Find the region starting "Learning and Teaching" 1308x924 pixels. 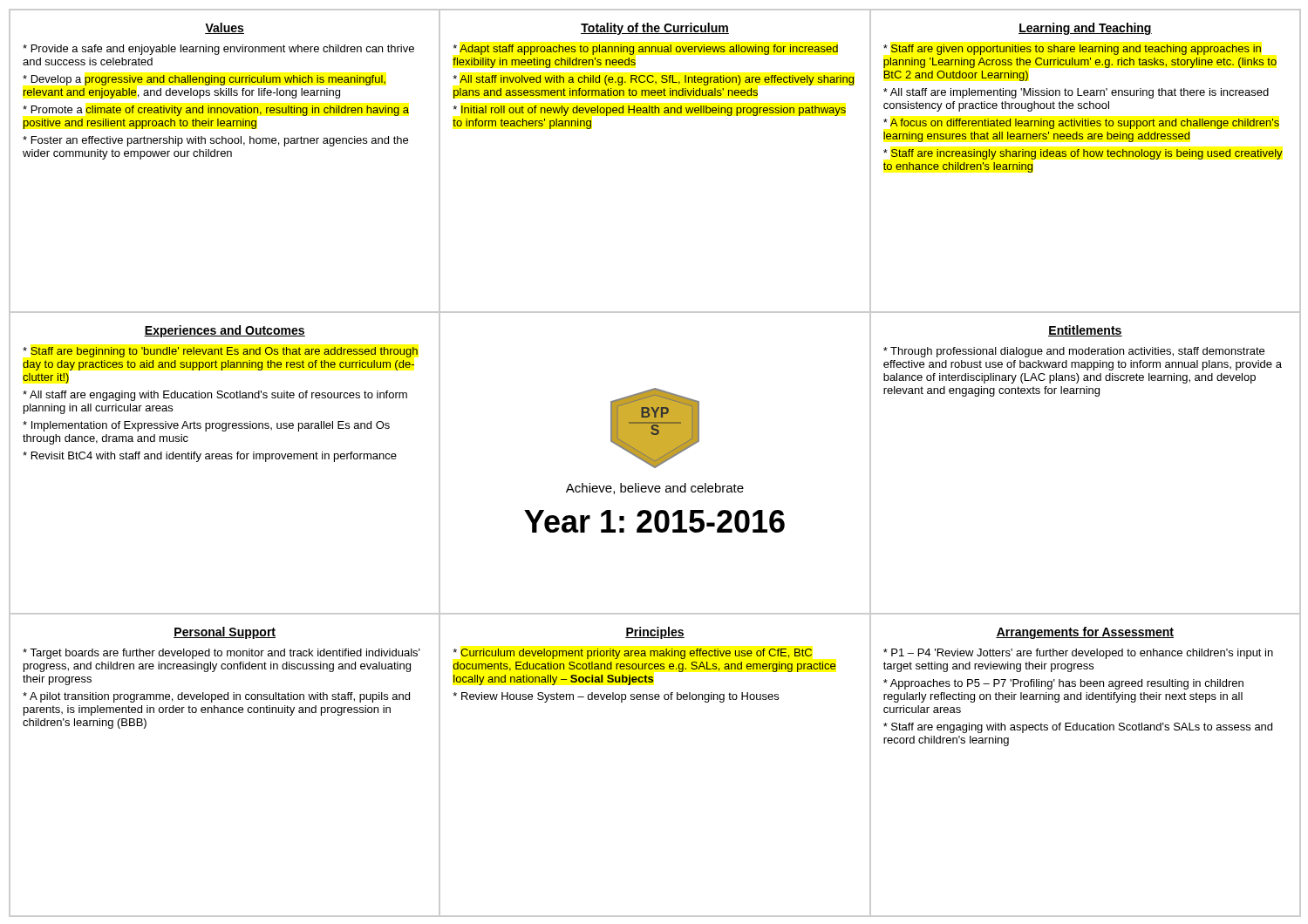pyautogui.click(x=1085, y=28)
